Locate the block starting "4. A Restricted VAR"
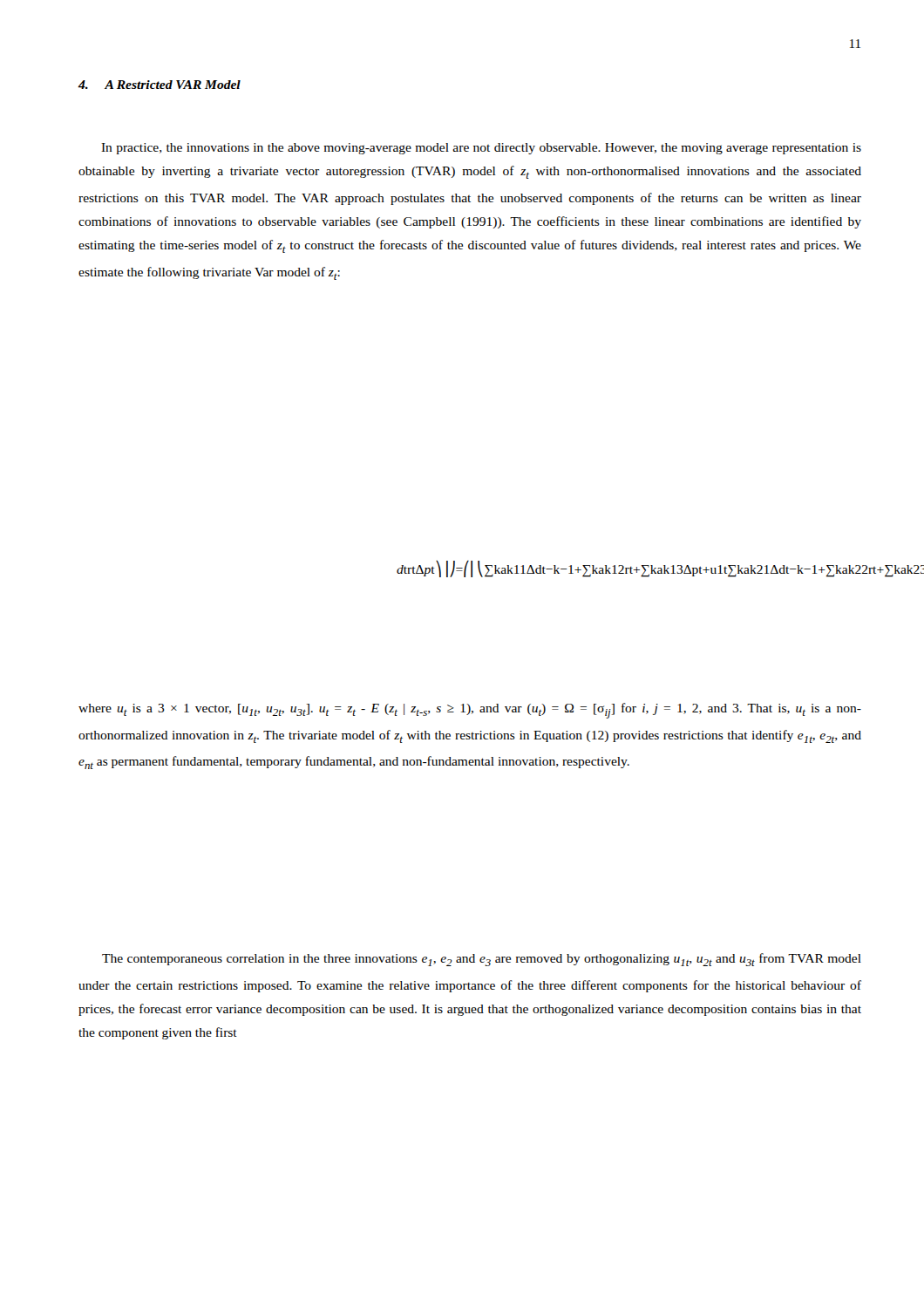Image resolution: width=924 pixels, height=1308 pixels. pyautogui.click(x=159, y=84)
